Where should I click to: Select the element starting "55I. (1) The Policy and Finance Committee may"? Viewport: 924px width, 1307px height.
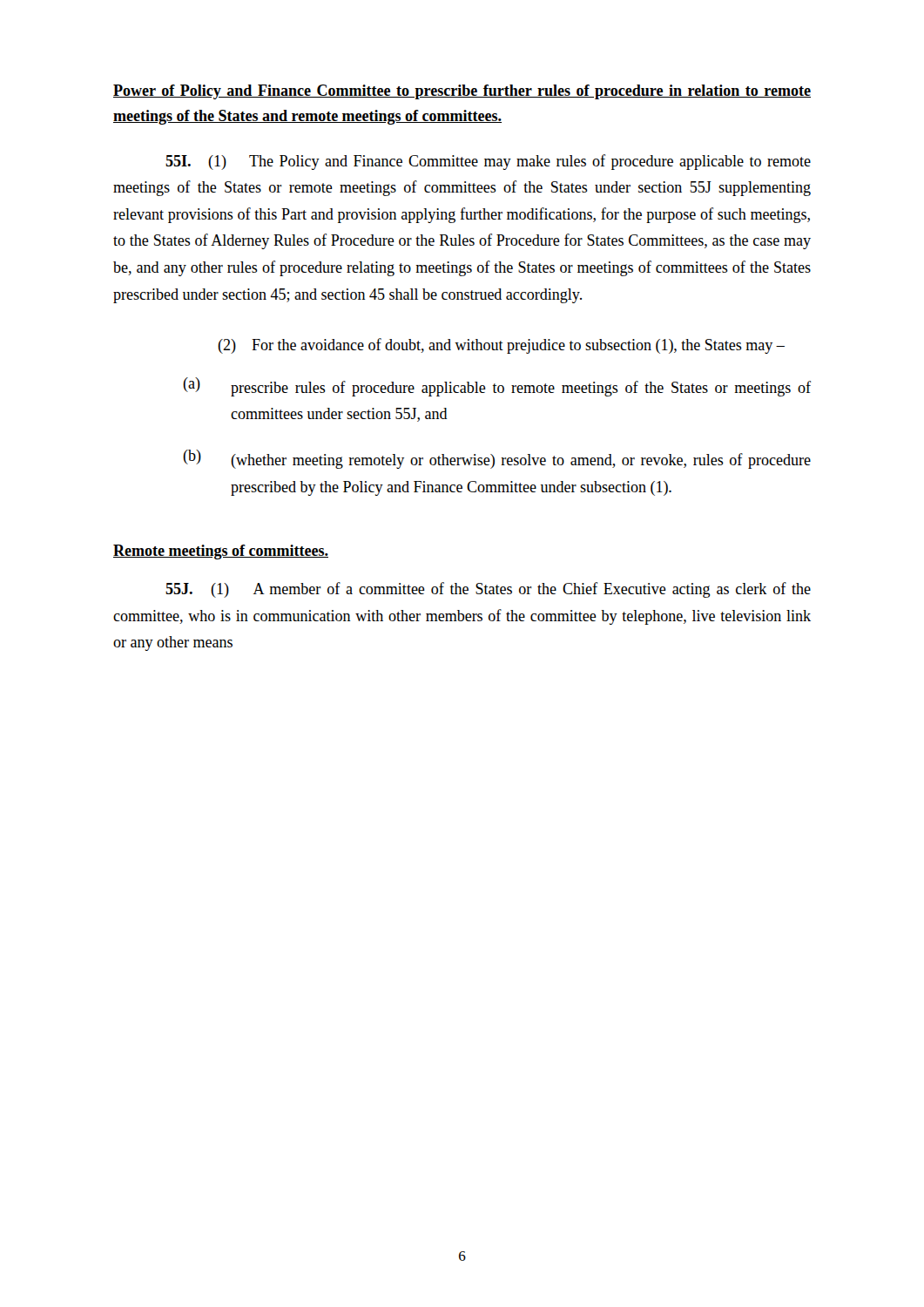point(462,228)
